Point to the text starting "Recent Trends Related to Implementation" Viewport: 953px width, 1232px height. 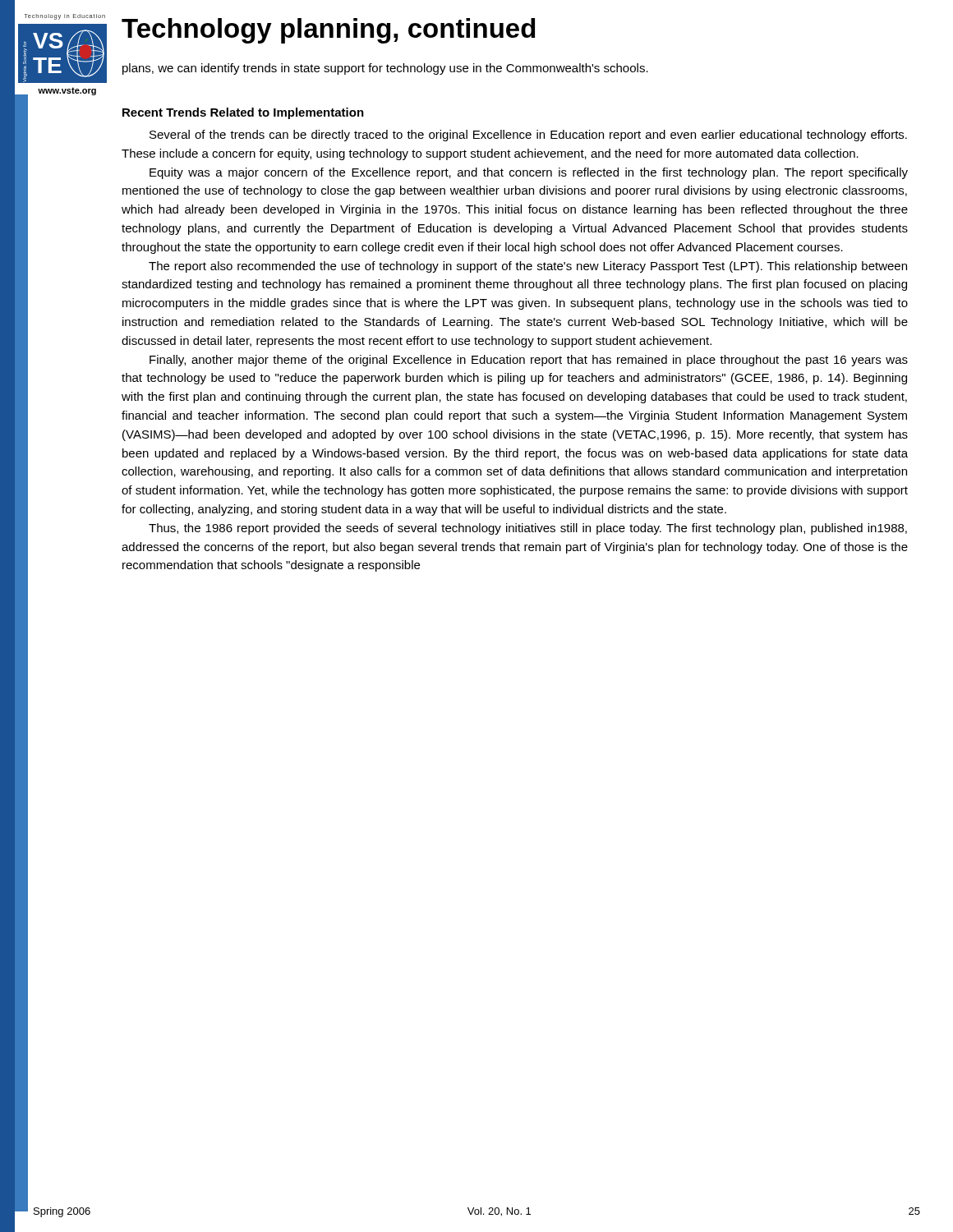(243, 112)
